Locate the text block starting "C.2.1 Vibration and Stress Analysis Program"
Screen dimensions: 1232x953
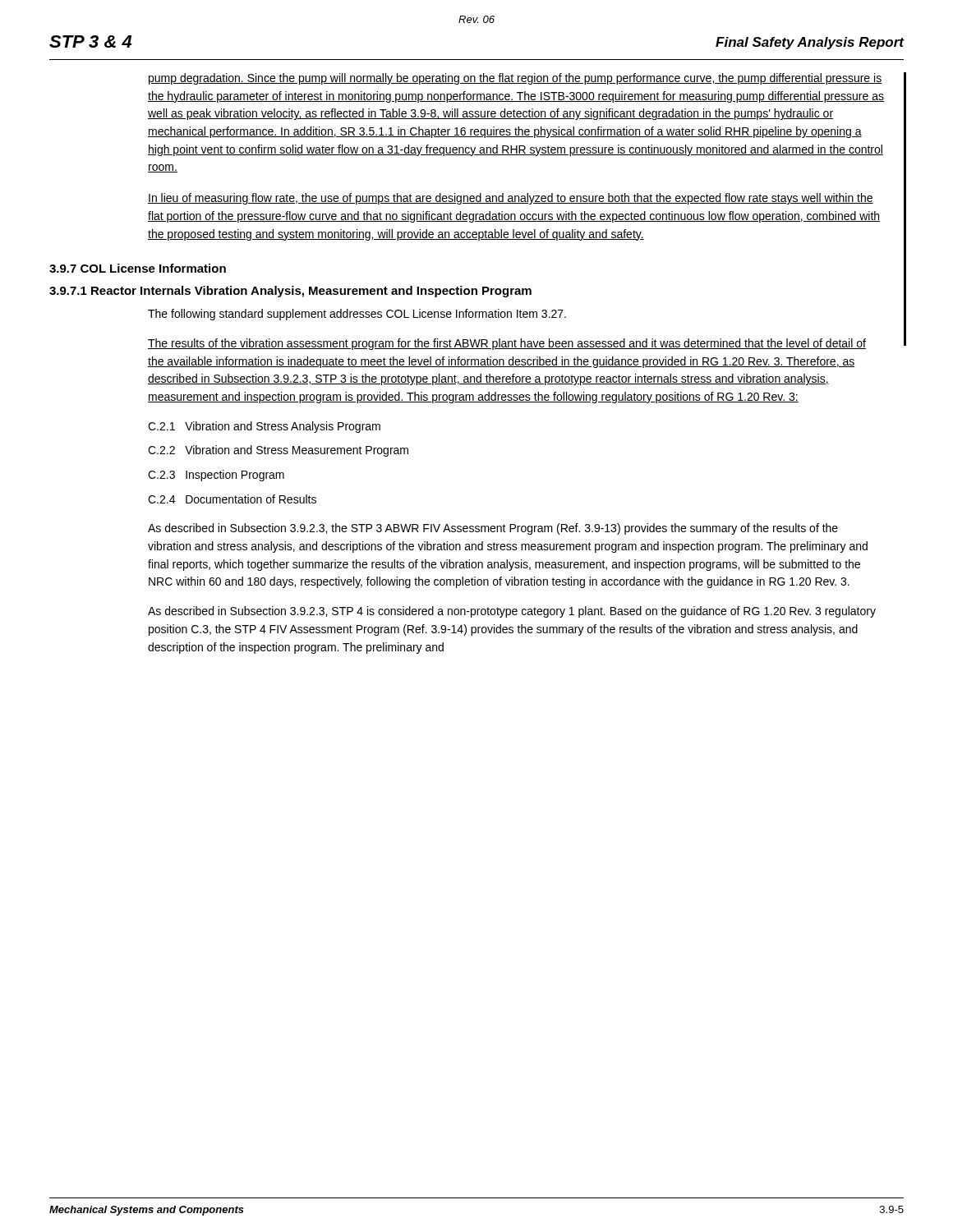tap(264, 426)
